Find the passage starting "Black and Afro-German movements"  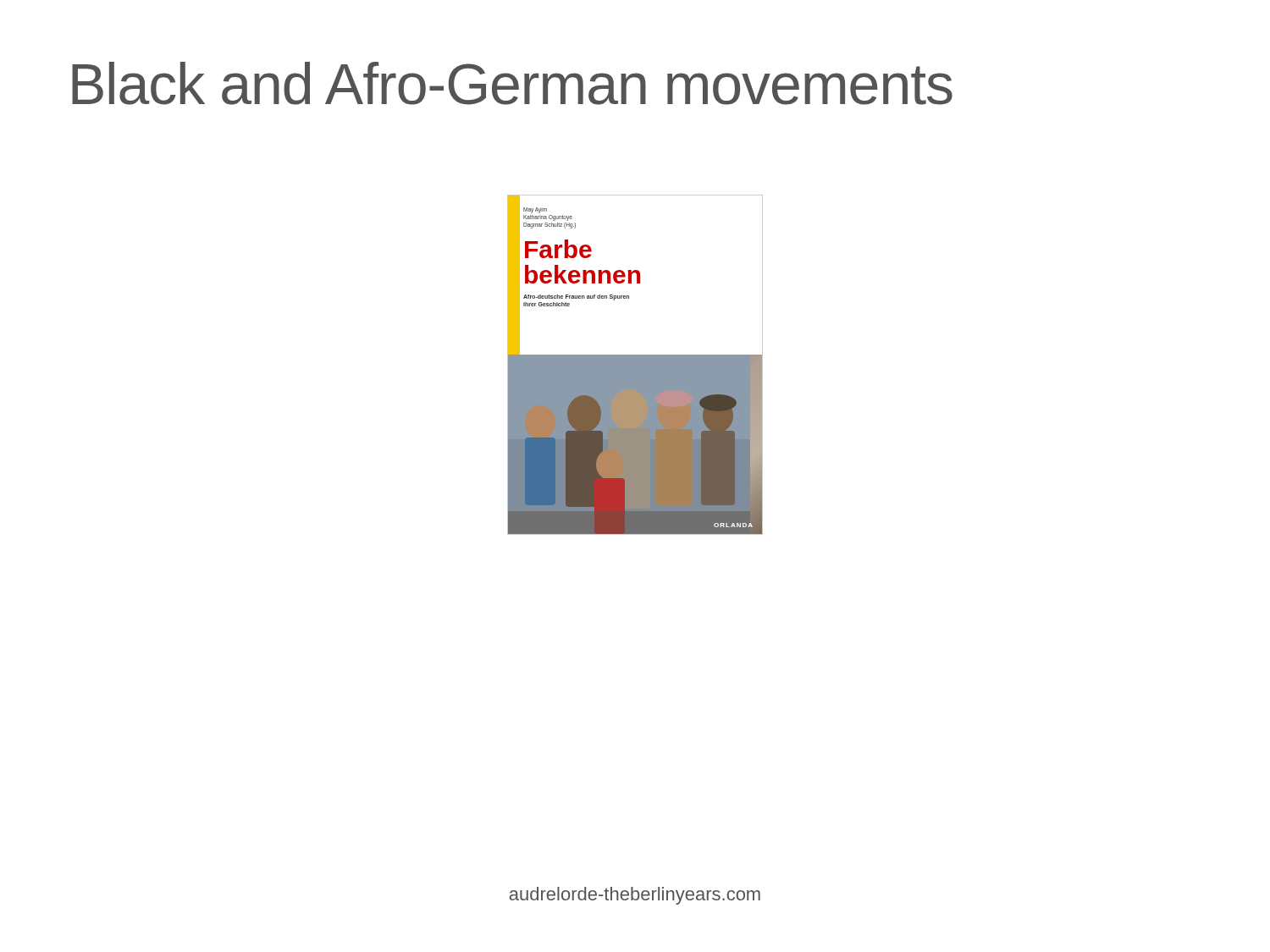511,84
